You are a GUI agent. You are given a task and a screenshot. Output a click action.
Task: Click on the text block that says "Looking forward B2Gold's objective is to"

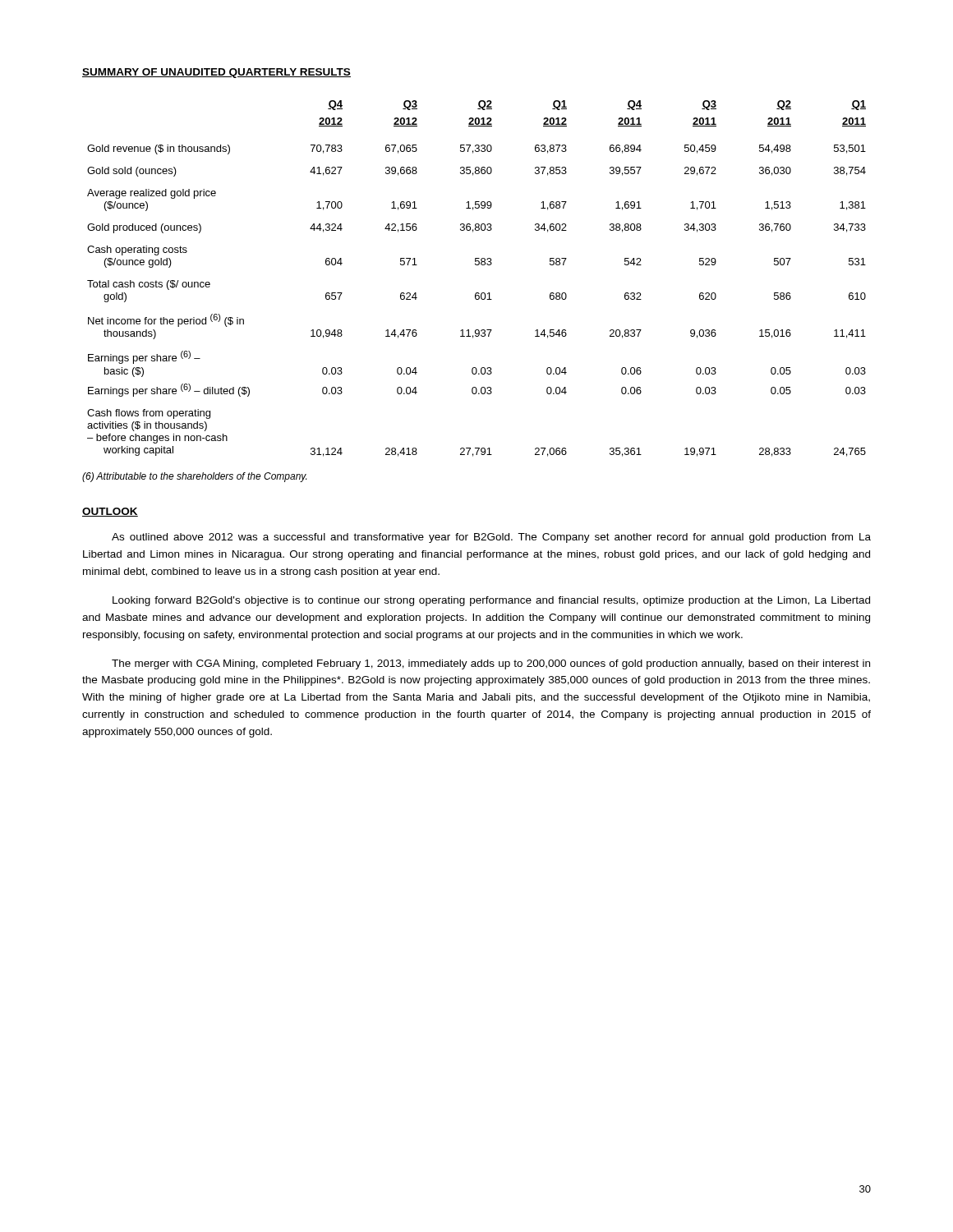[476, 618]
